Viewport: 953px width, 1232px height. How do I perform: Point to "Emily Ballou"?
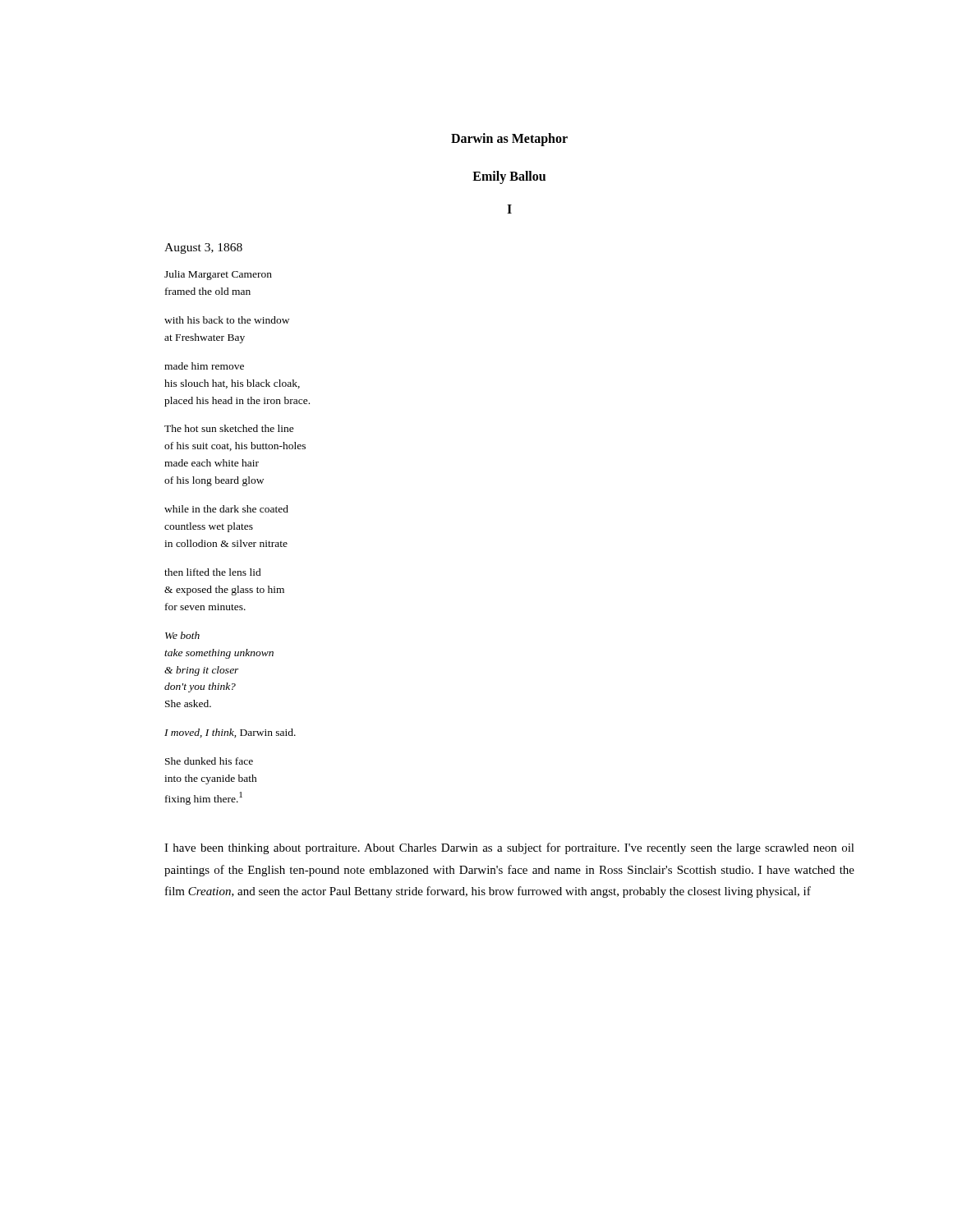coord(509,176)
